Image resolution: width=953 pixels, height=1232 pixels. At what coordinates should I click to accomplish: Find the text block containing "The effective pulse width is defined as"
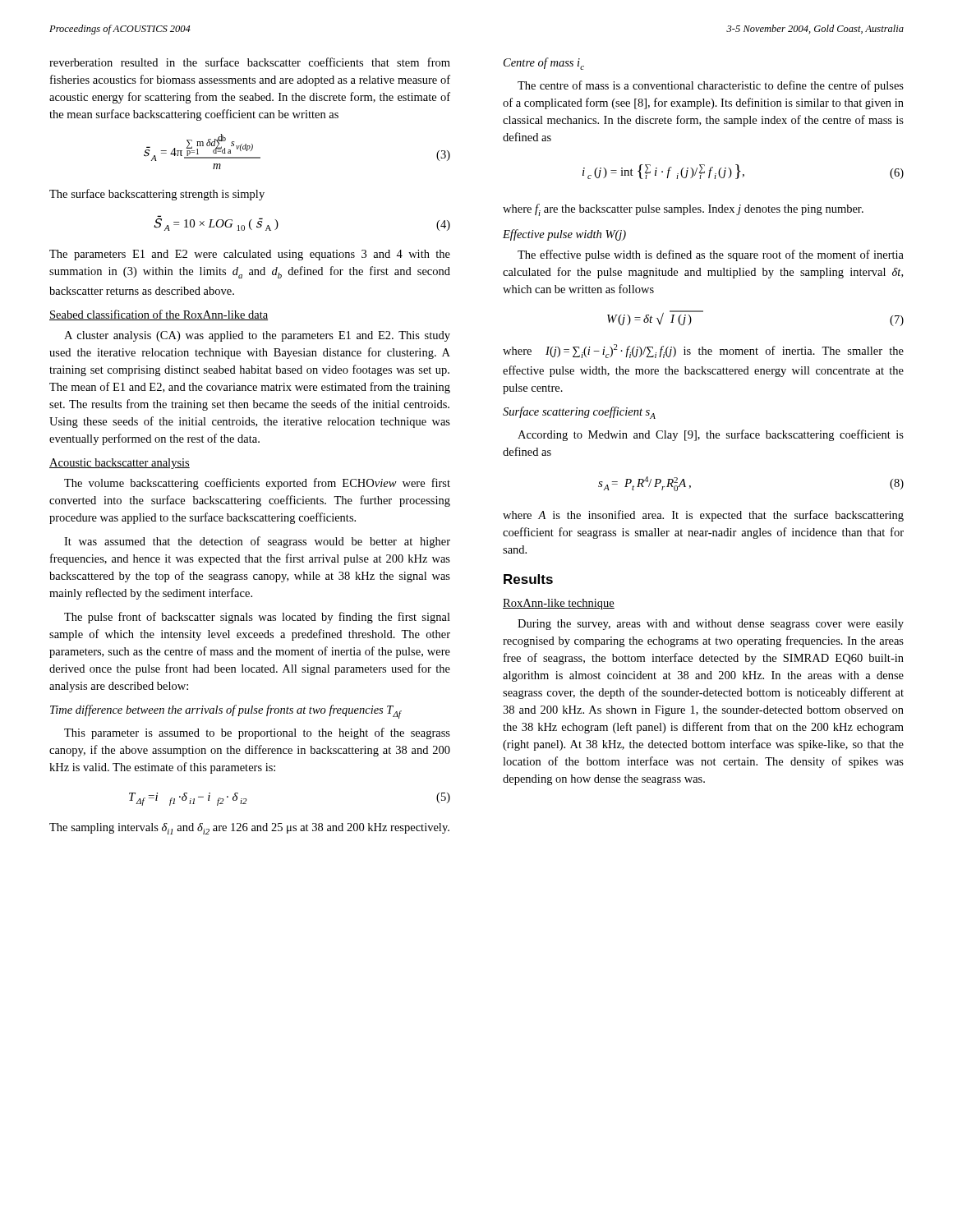703,273
